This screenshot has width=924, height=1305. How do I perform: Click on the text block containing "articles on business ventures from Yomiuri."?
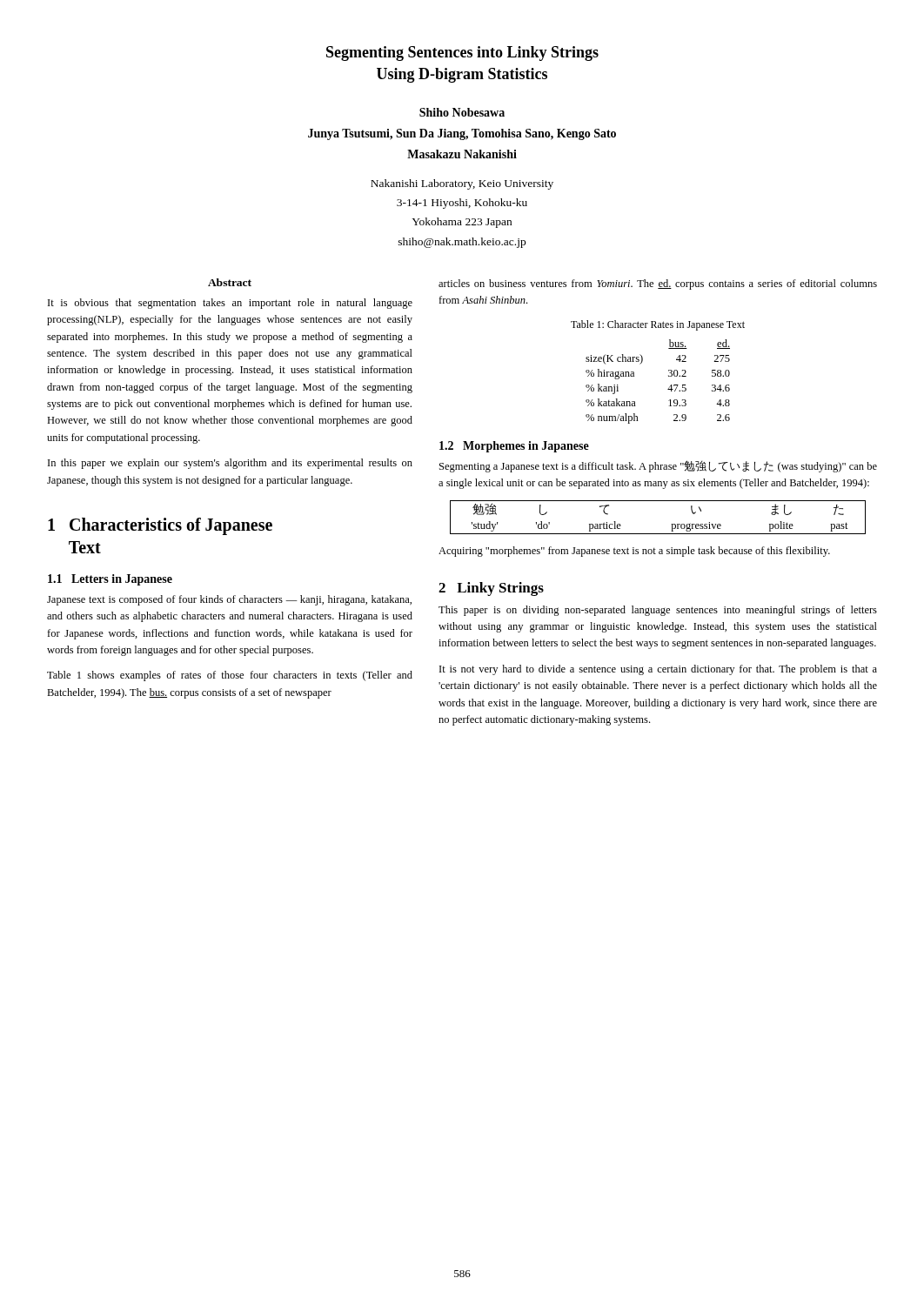tap(658, 292)
